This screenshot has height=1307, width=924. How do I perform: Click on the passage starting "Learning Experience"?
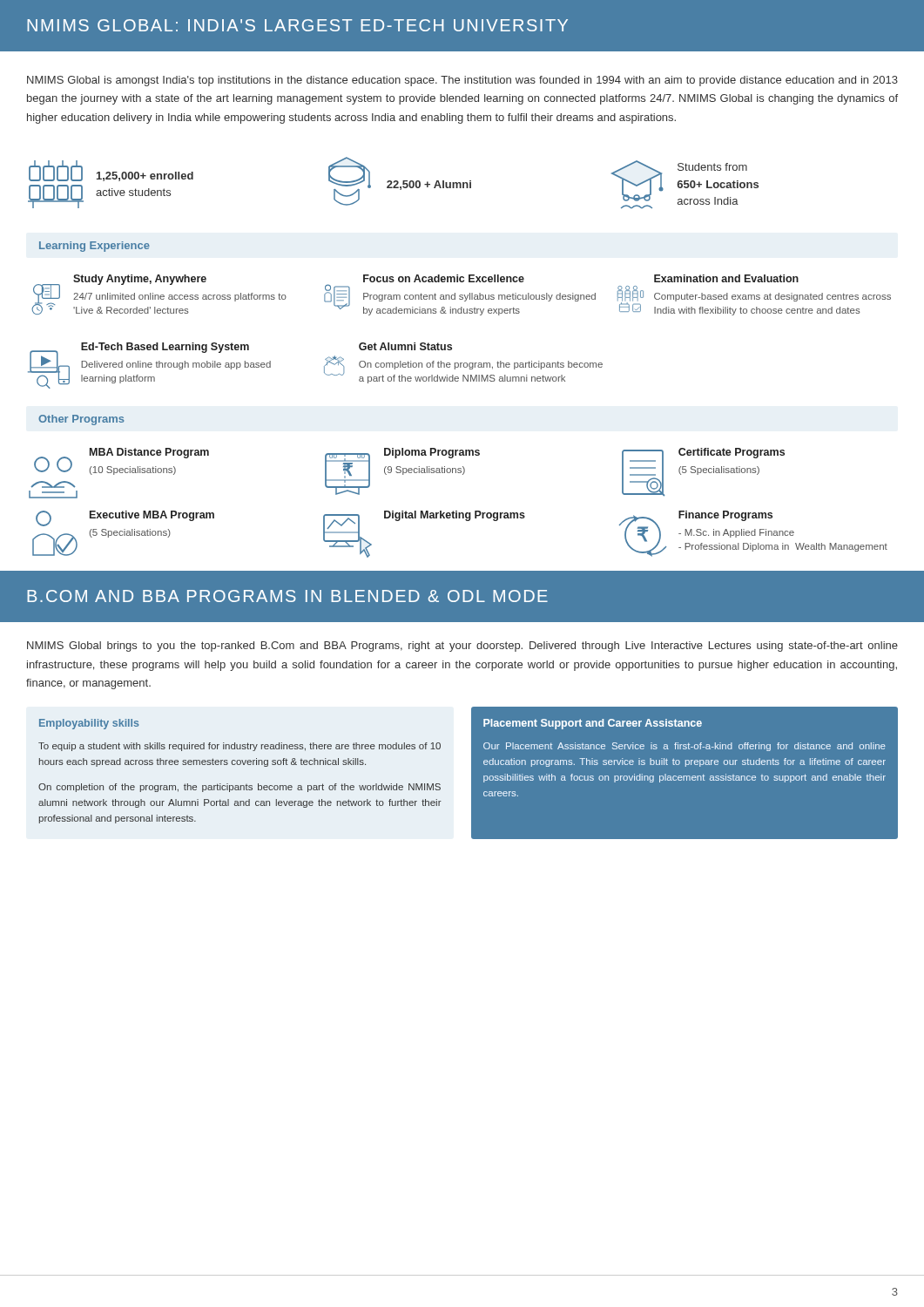[94, 246]
